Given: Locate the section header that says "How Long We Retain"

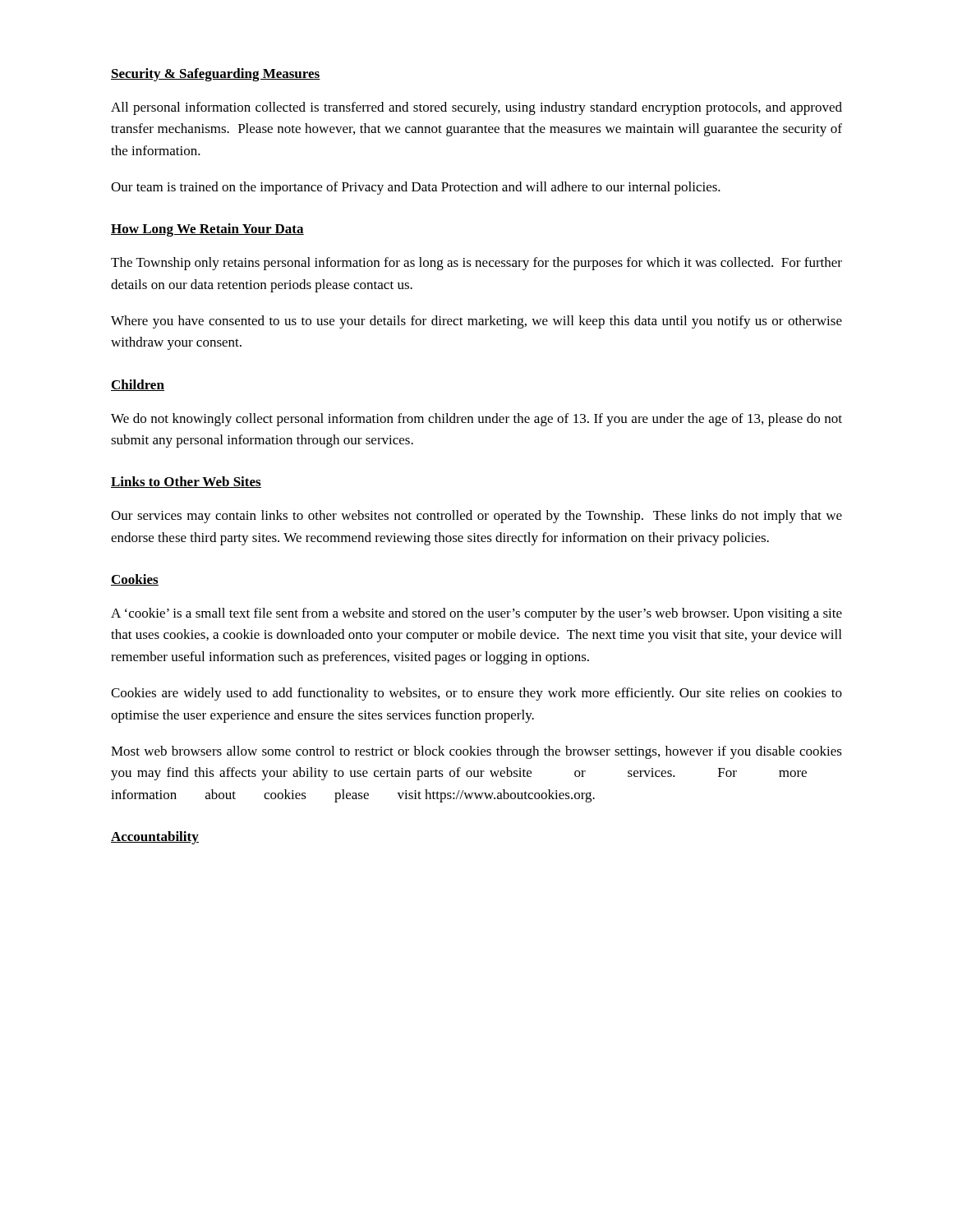Looking at the screenshot, I should (207, 229).
